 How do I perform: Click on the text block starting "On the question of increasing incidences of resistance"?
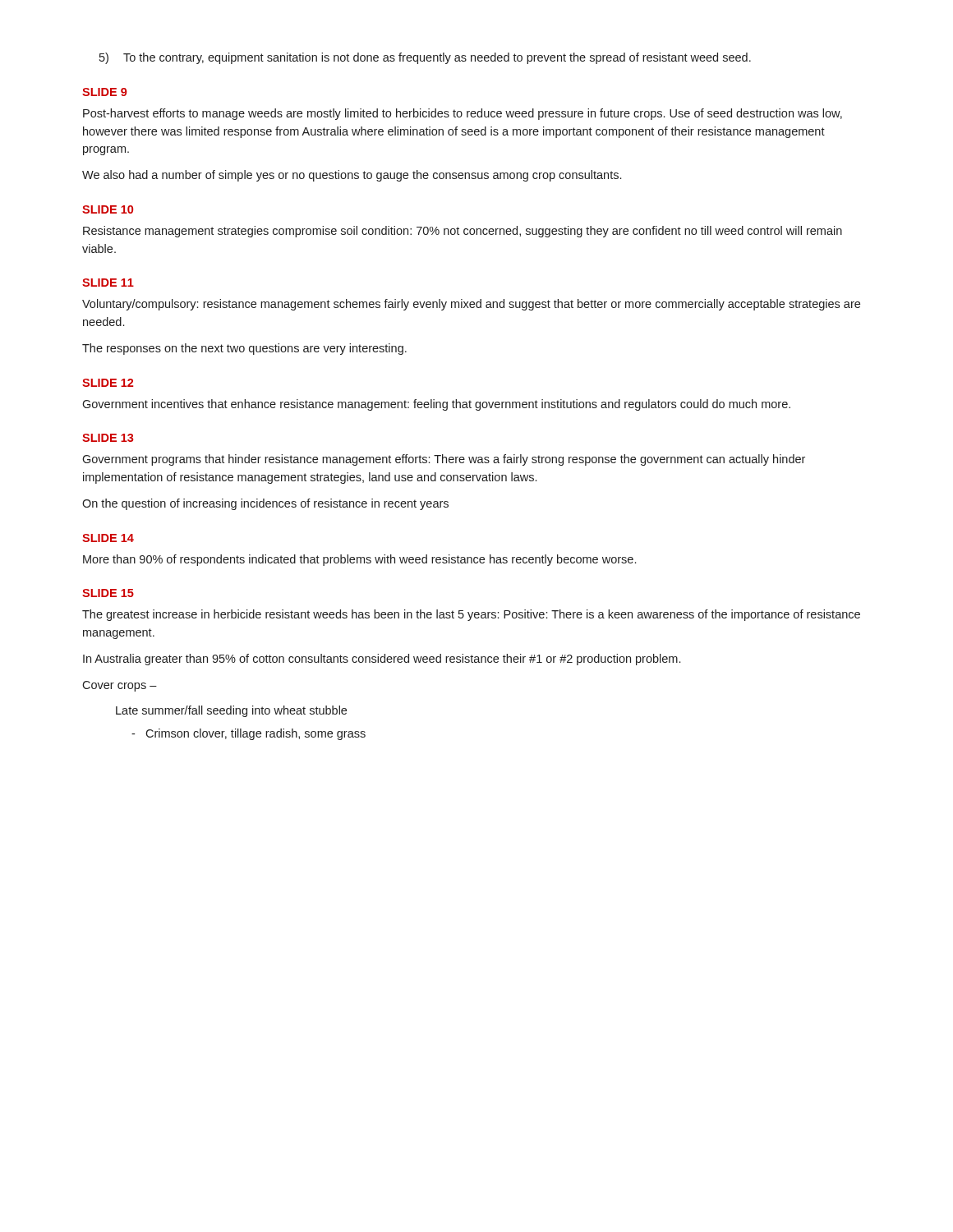(x=266, y=503)
